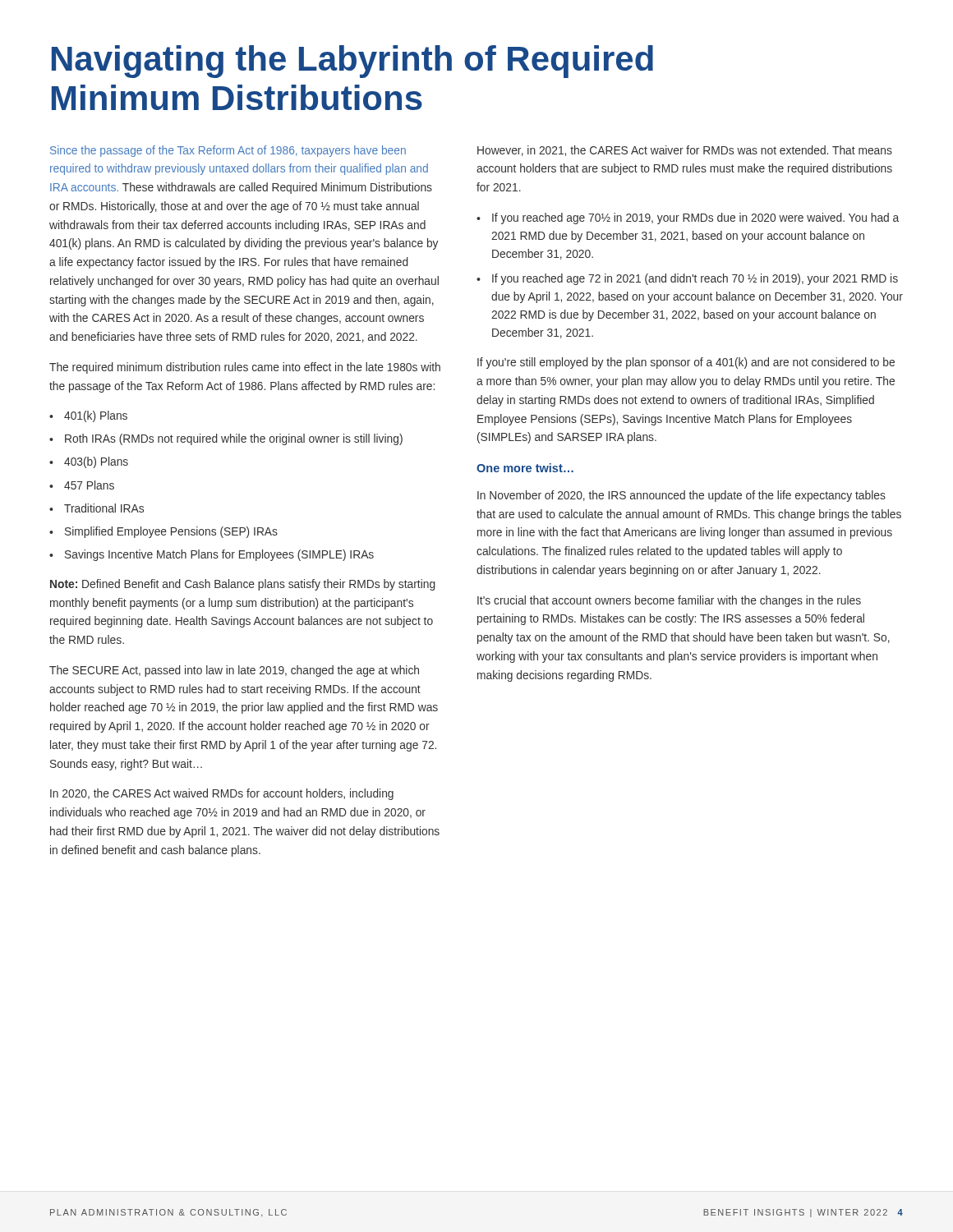Screen dimensions: 1232x953
Task: Point to the block starting "401(k) Plans"
Action: [96, 416]
